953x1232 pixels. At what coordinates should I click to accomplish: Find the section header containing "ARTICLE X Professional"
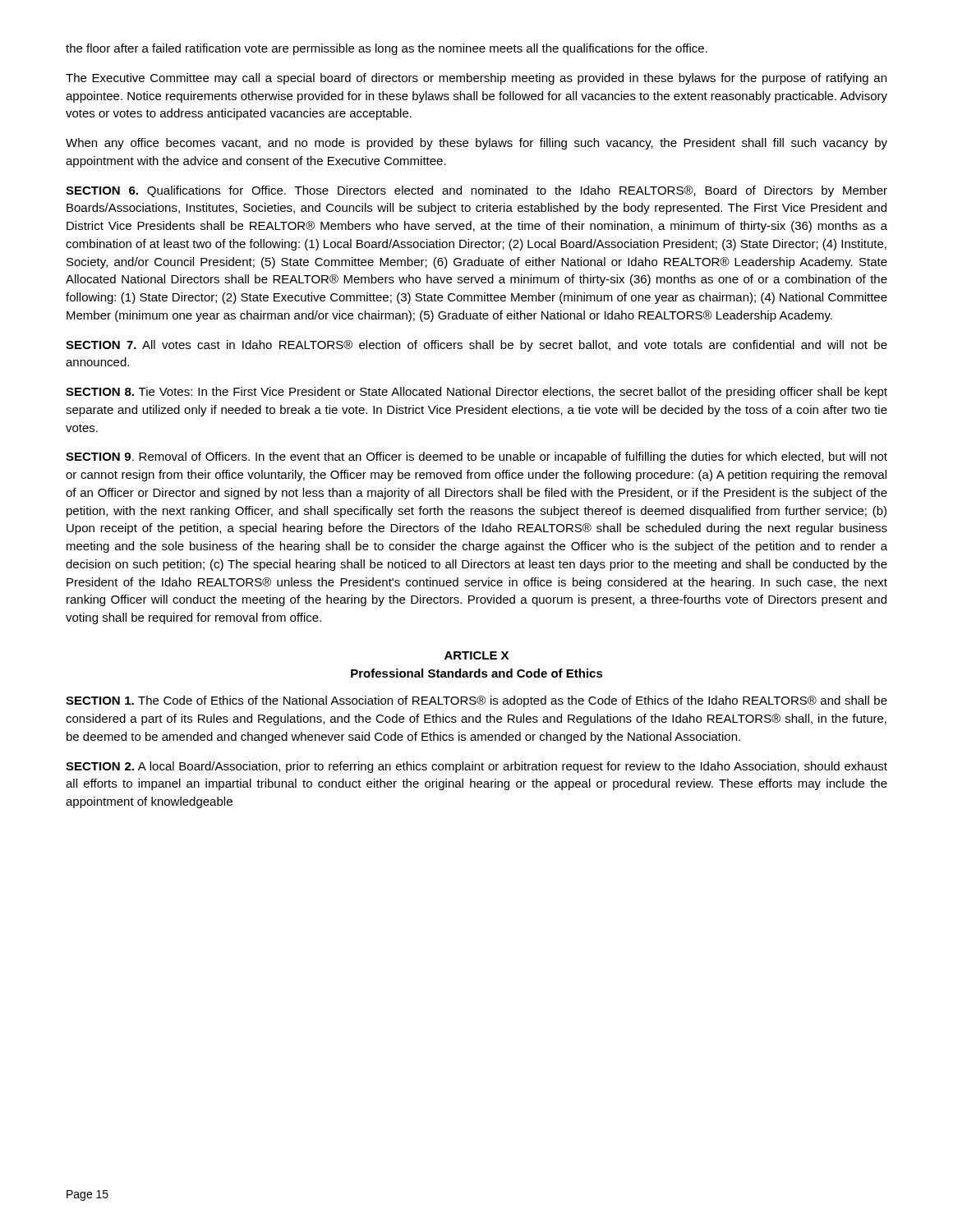[476, 664]
